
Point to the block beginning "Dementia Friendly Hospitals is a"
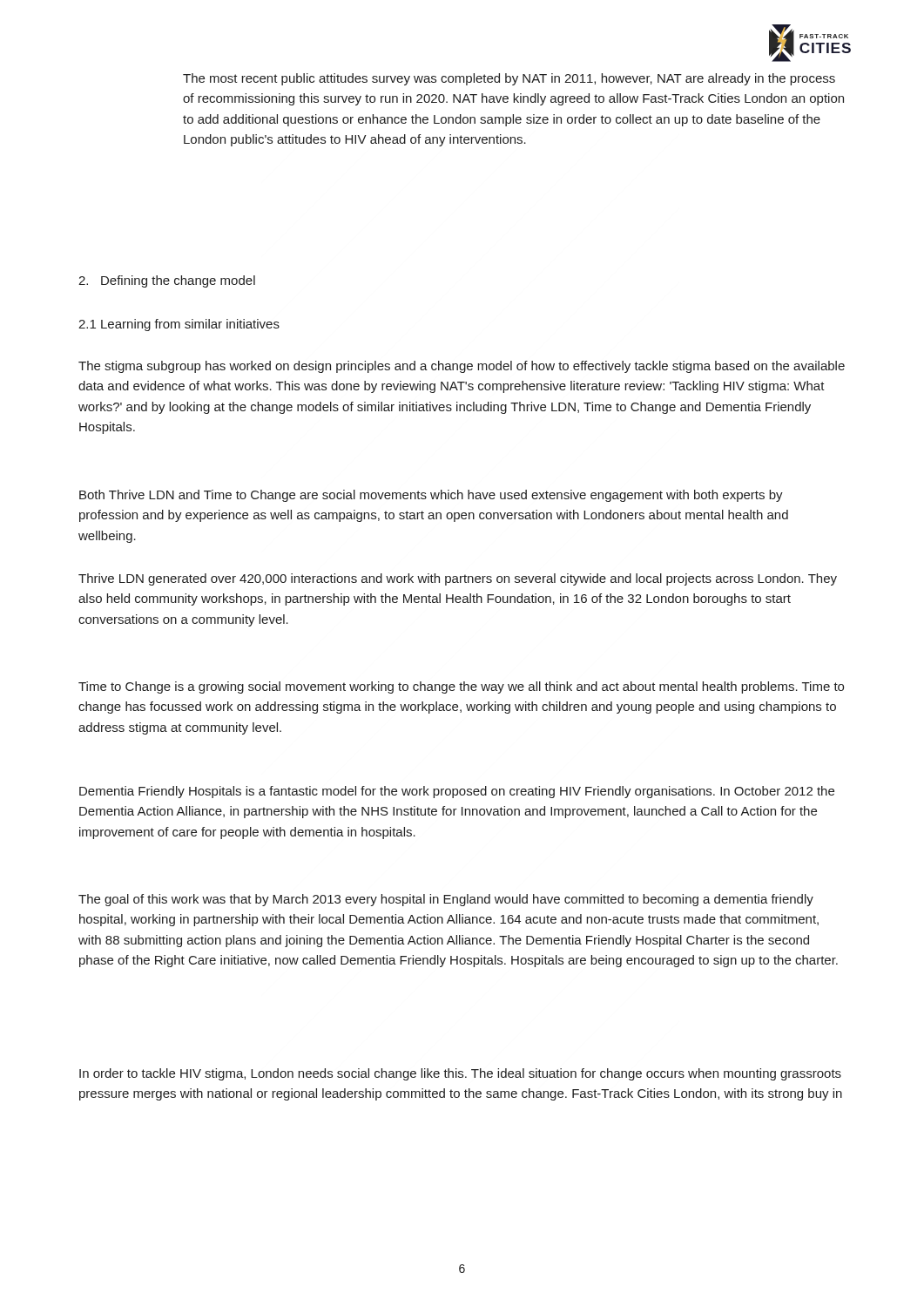[x=462, y=811]
